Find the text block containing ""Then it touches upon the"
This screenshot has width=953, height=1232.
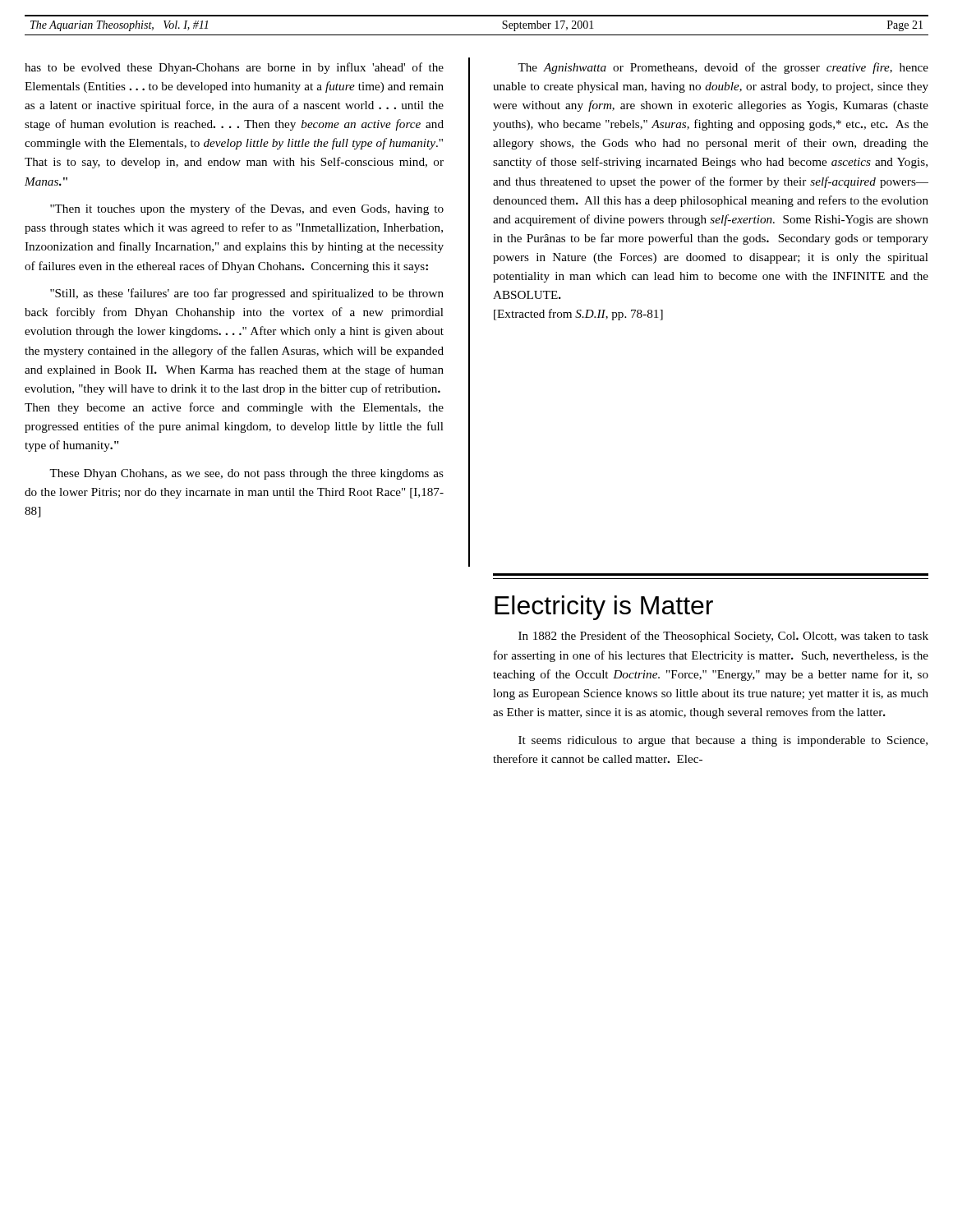tap(234, 237)
